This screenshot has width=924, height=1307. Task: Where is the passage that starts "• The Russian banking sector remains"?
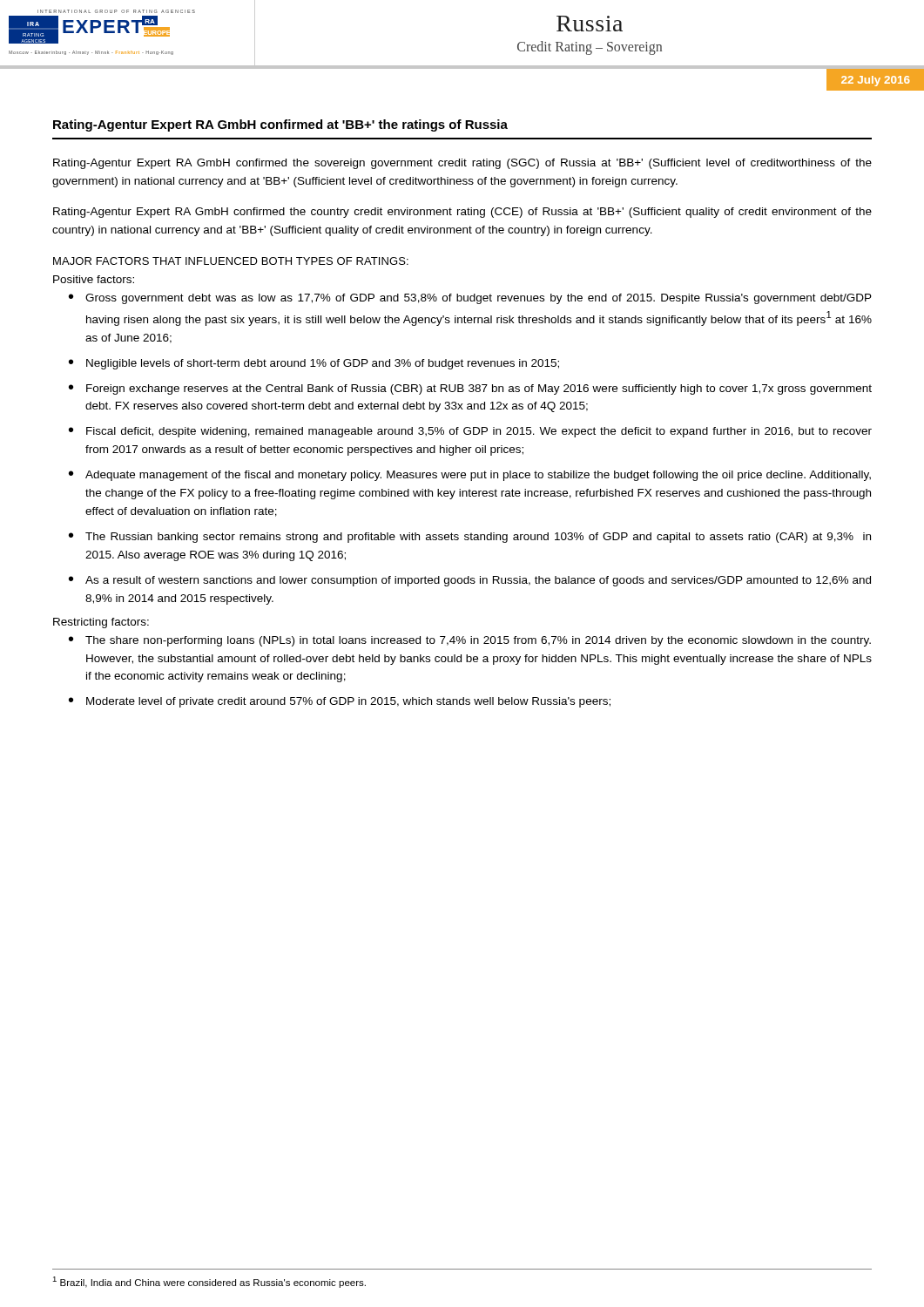(x=470, y=546)
